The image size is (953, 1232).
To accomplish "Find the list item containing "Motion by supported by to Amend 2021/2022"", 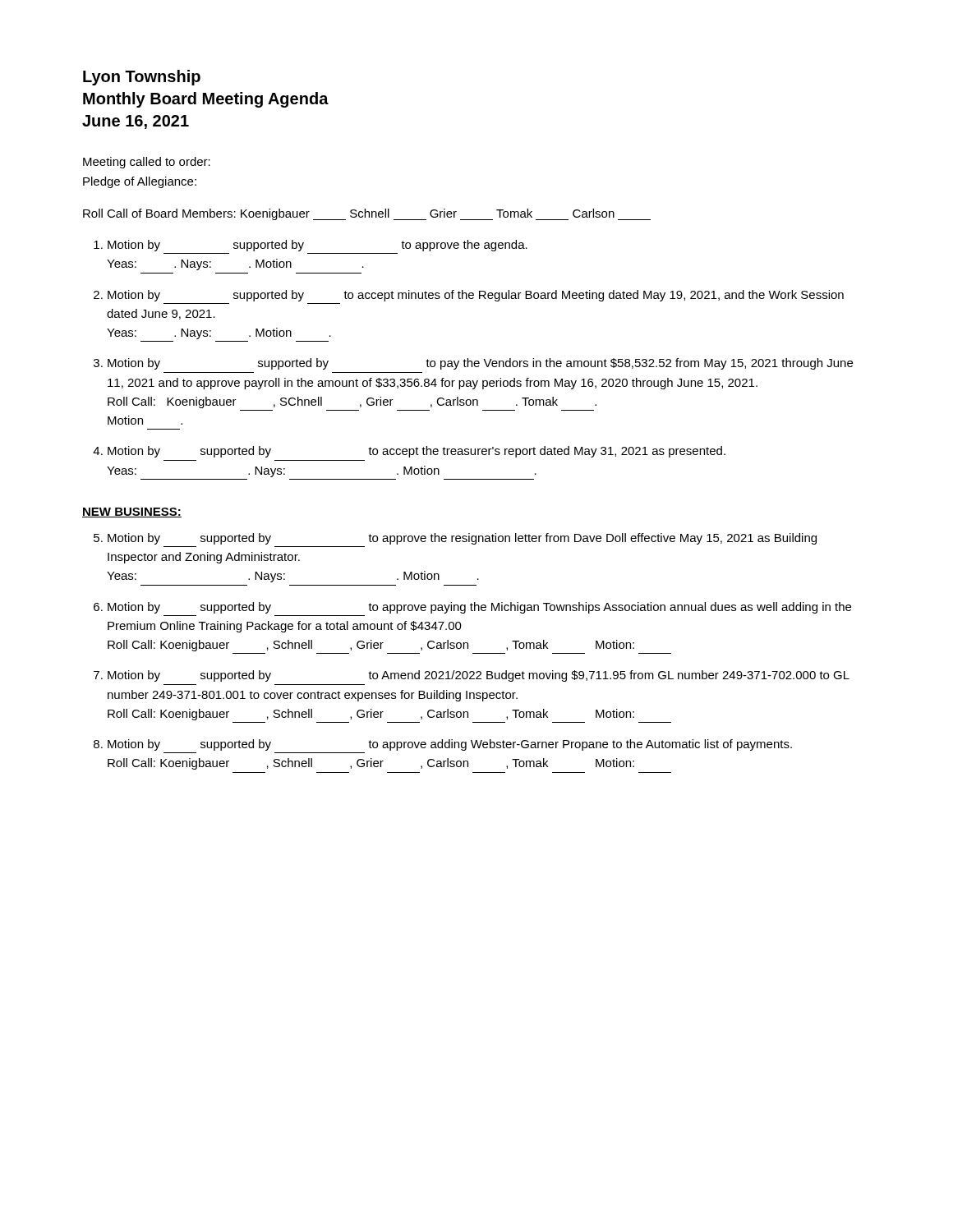I will pos(478,695).
